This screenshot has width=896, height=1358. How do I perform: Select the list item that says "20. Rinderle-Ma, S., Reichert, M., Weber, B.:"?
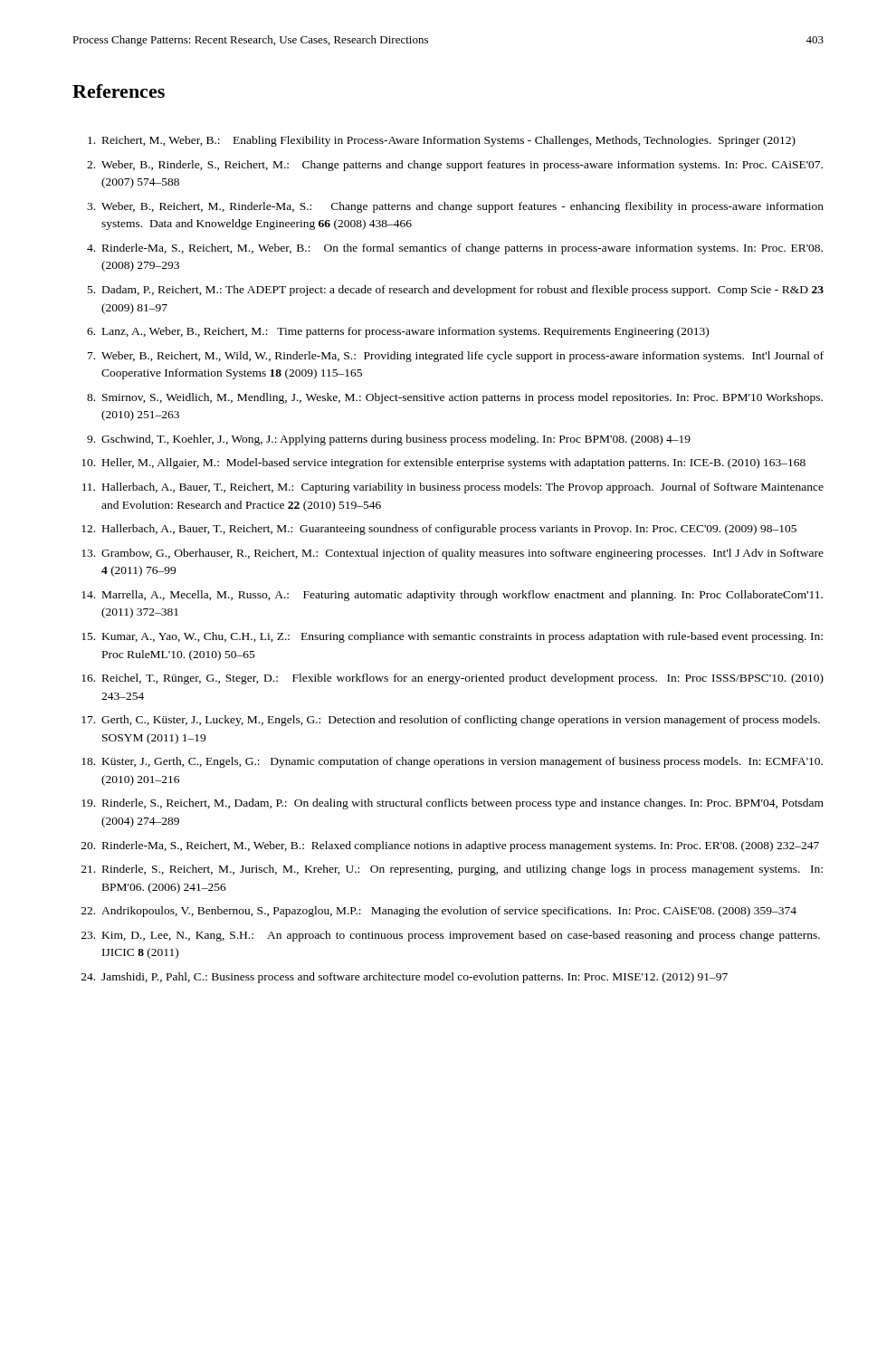pos(448,845)
